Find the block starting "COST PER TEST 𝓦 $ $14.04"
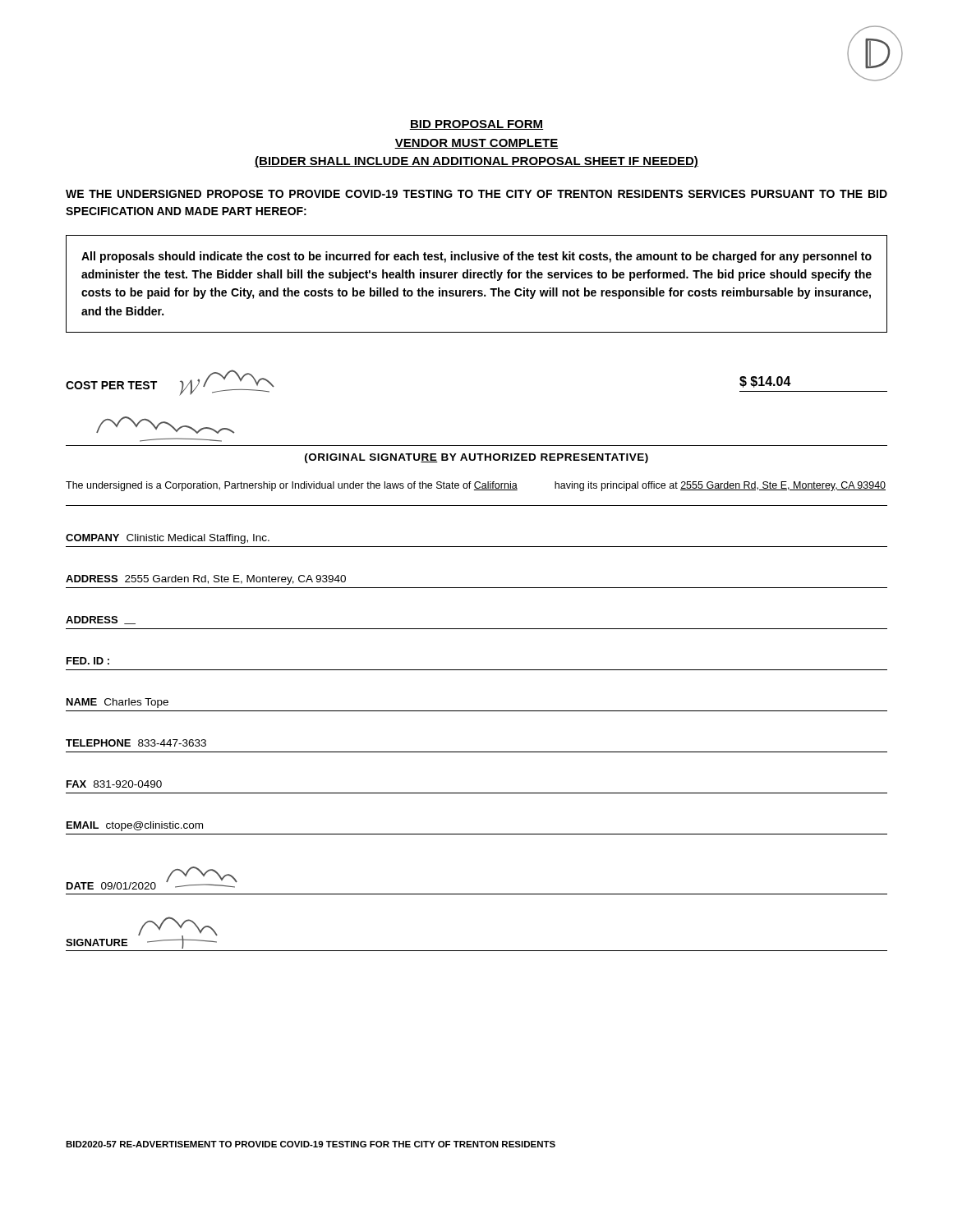The width and height of the screenshot is (953, 1232). point(112,382)
